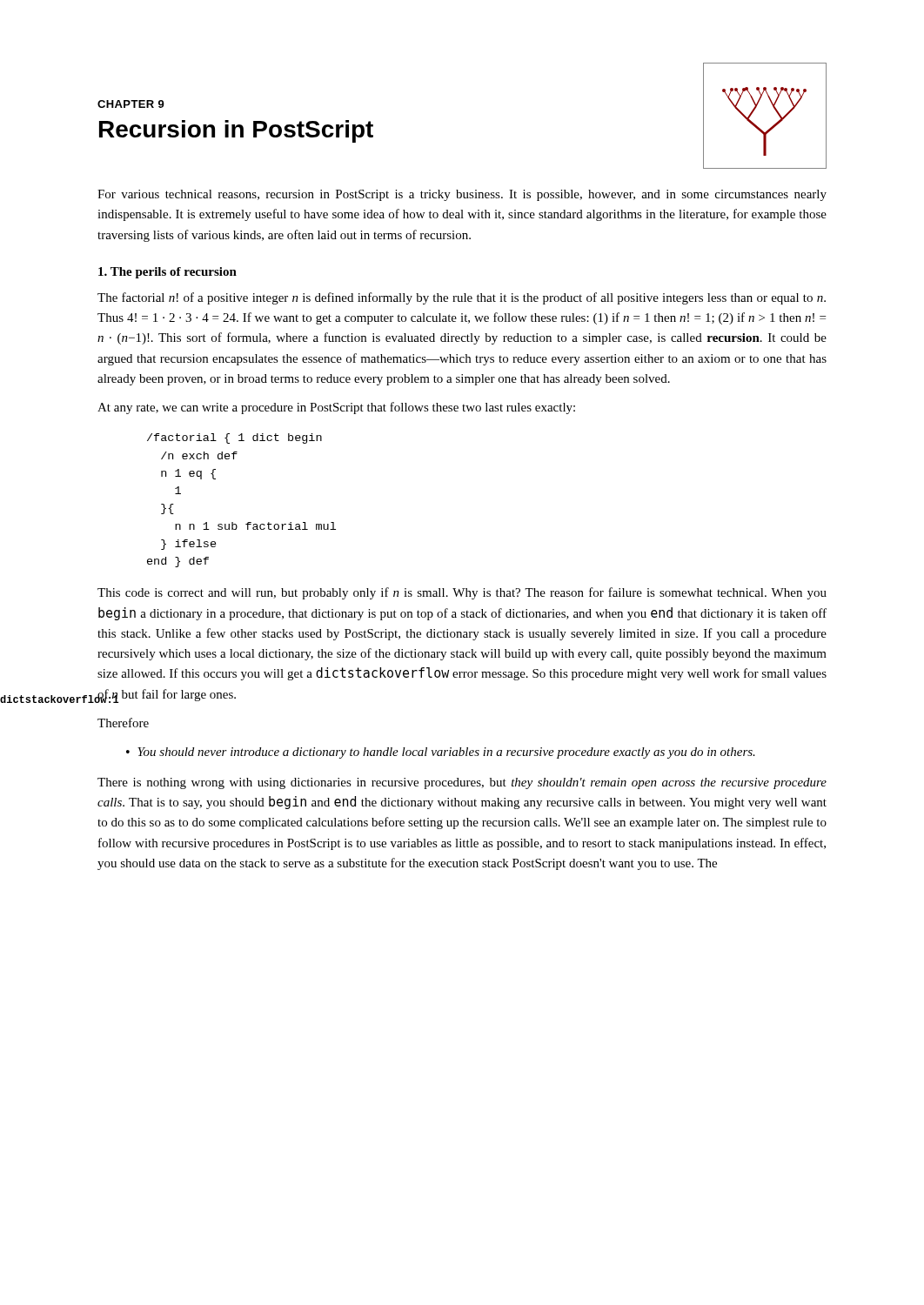Locate the title
Viewport: 924px width, 1305px height.
pos(236,129)
